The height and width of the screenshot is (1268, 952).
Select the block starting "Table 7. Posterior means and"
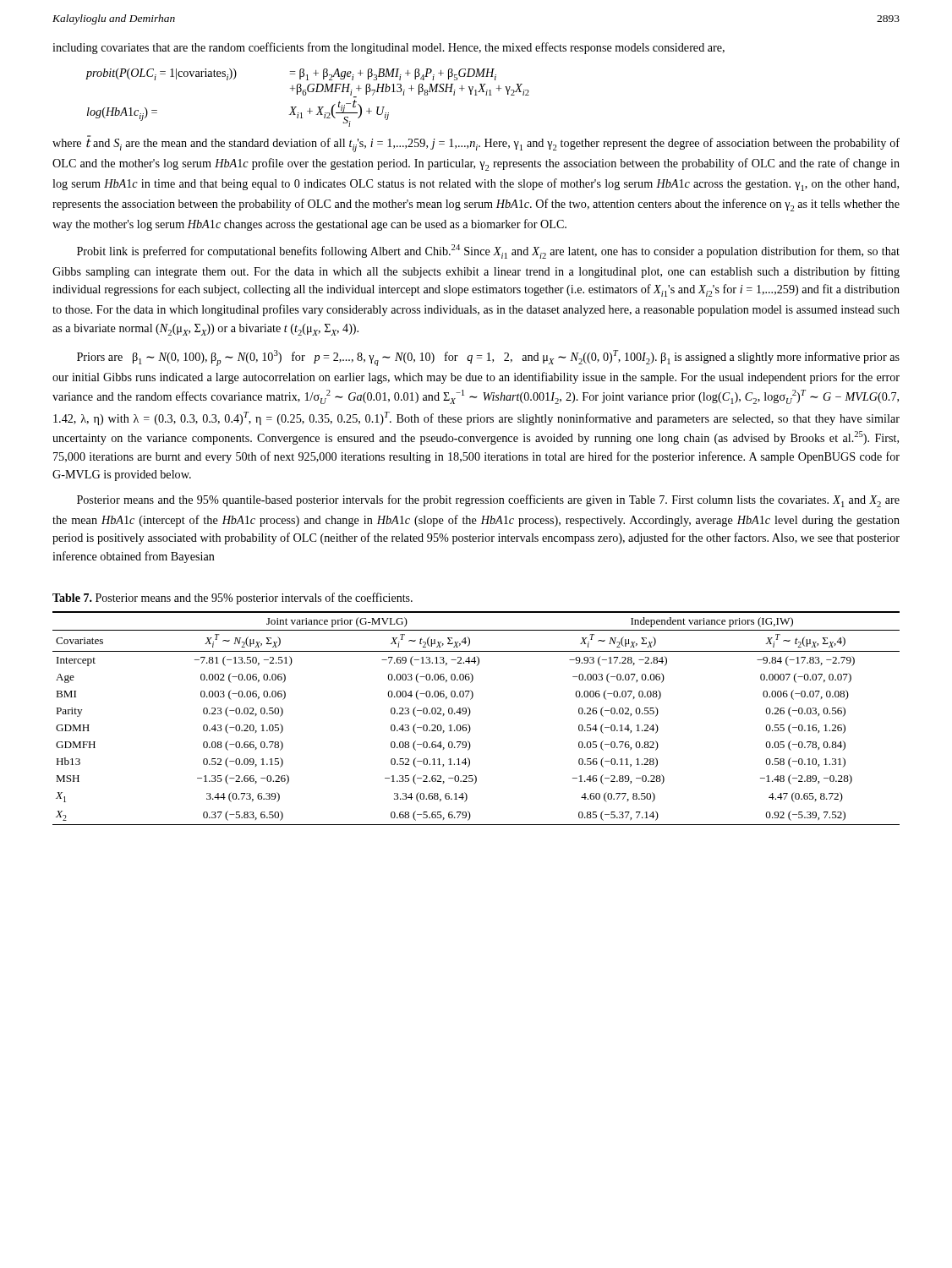tap(233, 598)
